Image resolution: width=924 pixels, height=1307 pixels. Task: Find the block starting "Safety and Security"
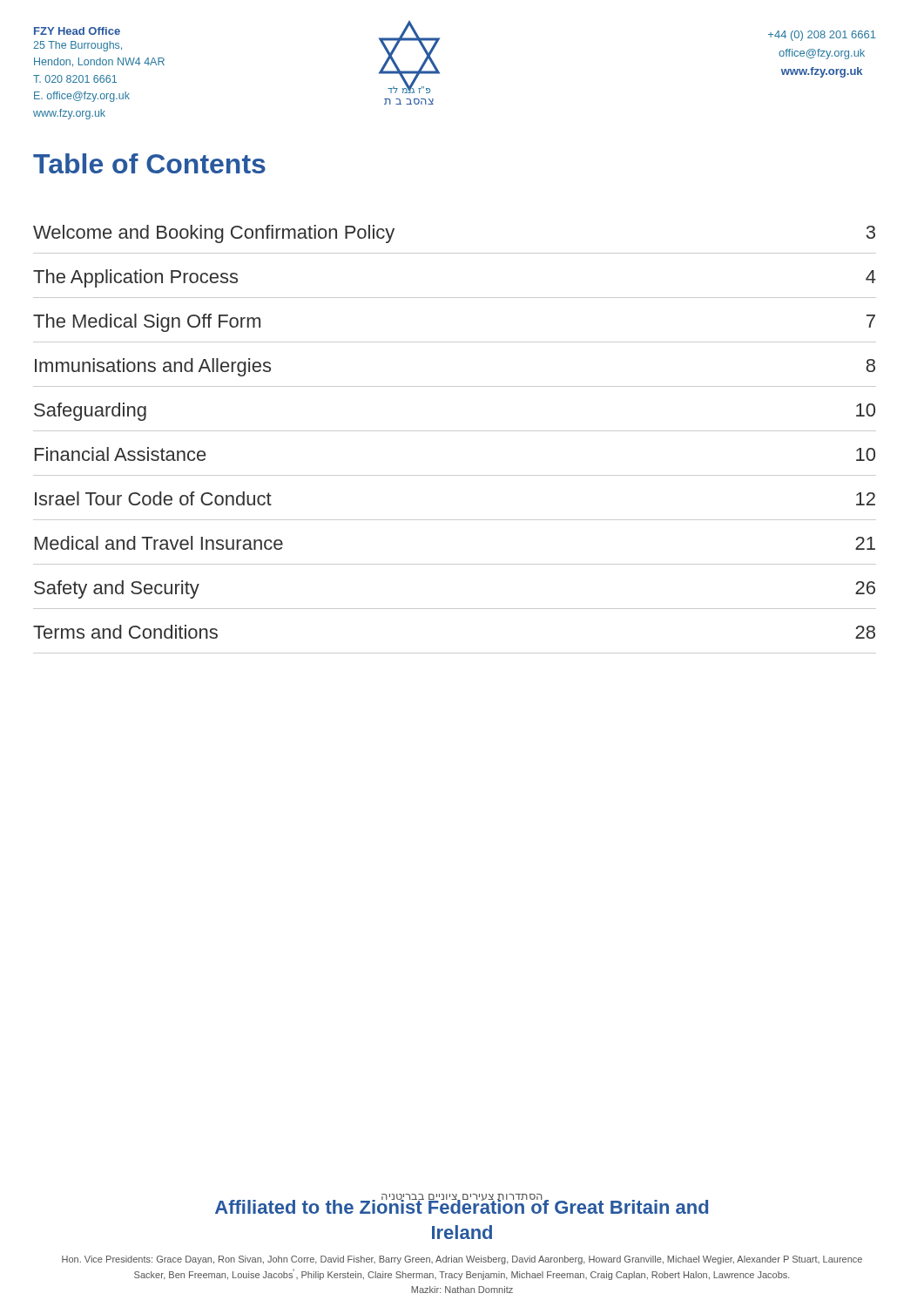pos(121,590)
